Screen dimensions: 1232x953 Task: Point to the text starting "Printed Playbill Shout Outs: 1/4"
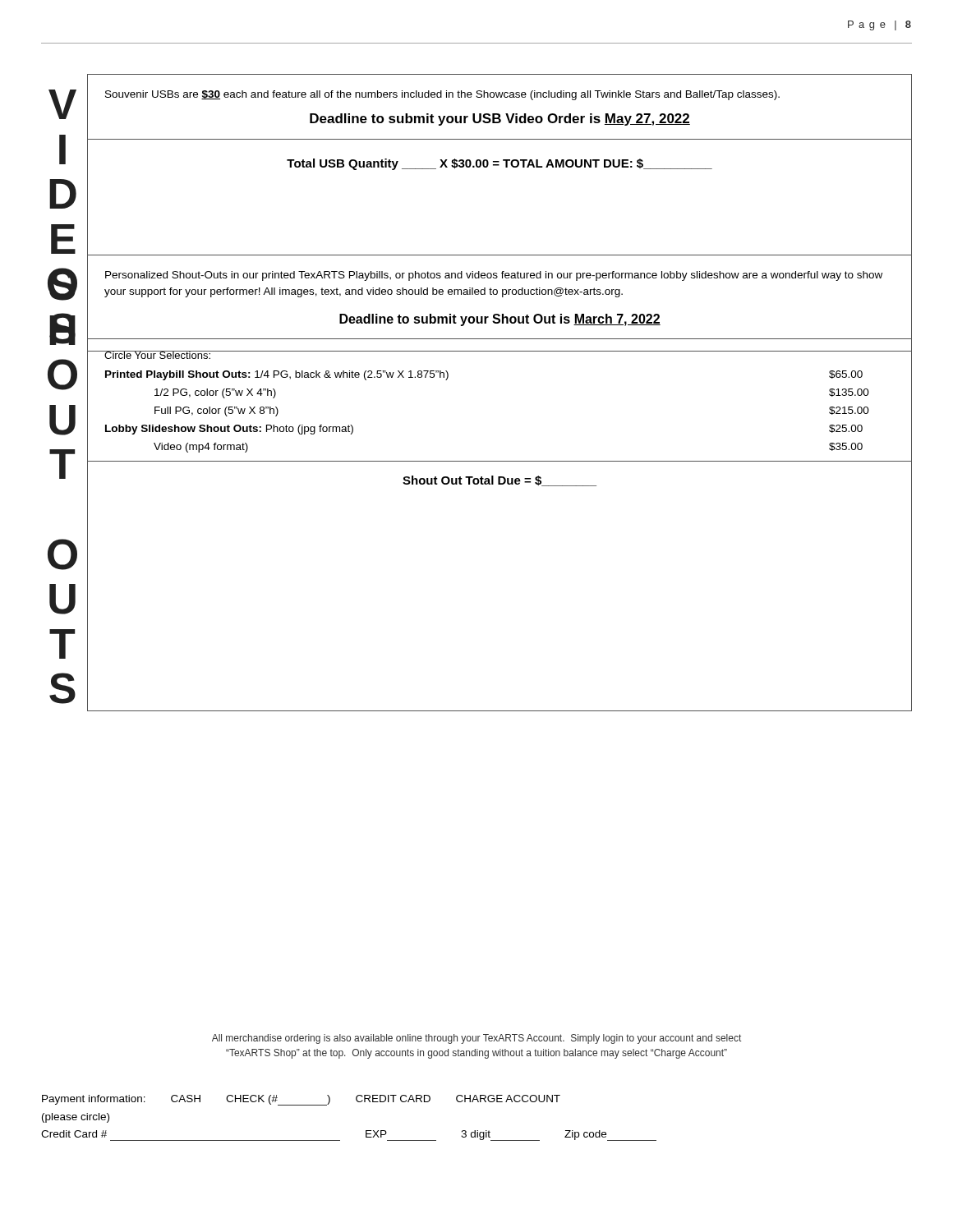point(276,375)
